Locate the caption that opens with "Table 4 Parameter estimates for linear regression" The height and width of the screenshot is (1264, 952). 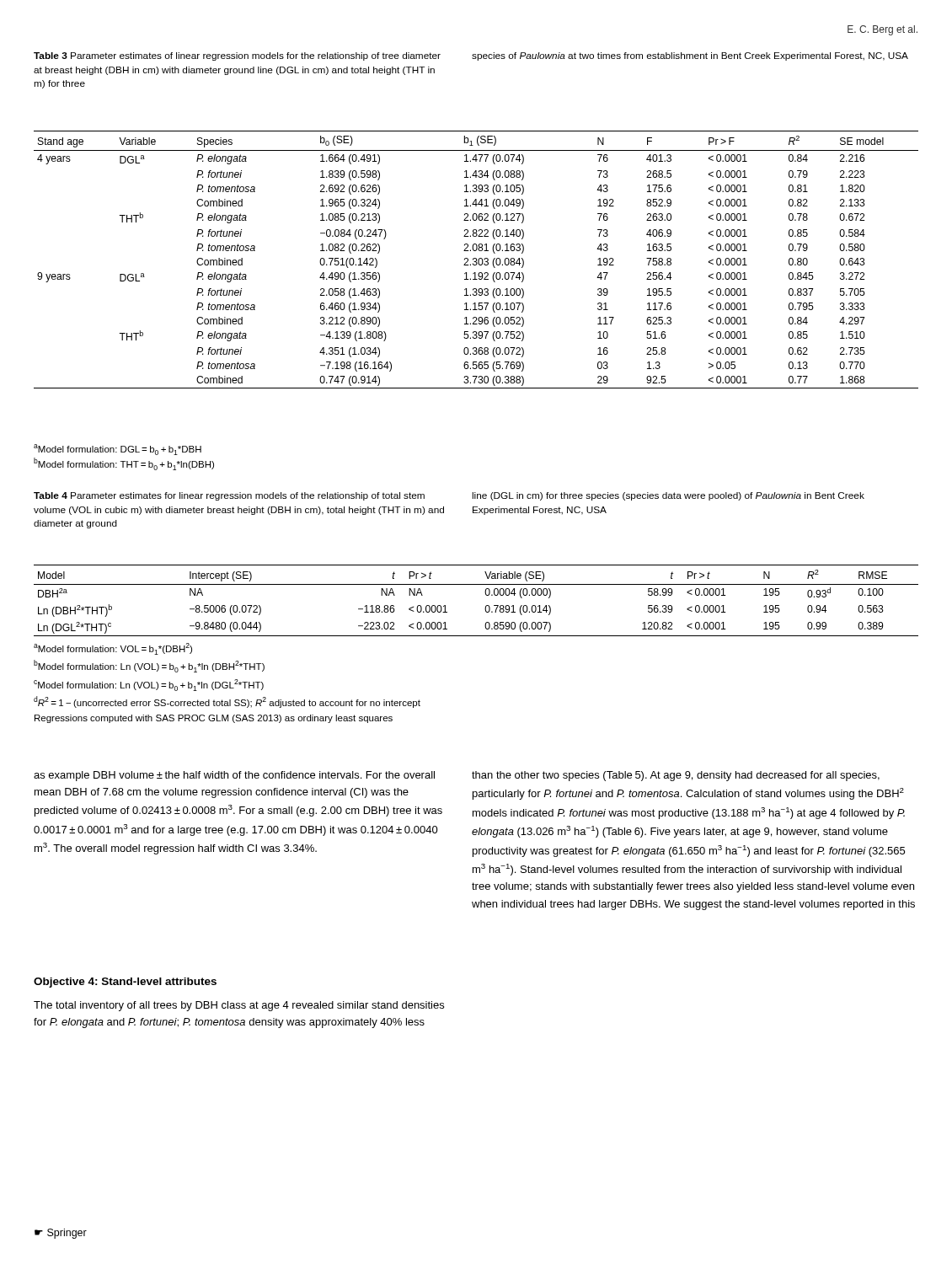coord(239,509)
